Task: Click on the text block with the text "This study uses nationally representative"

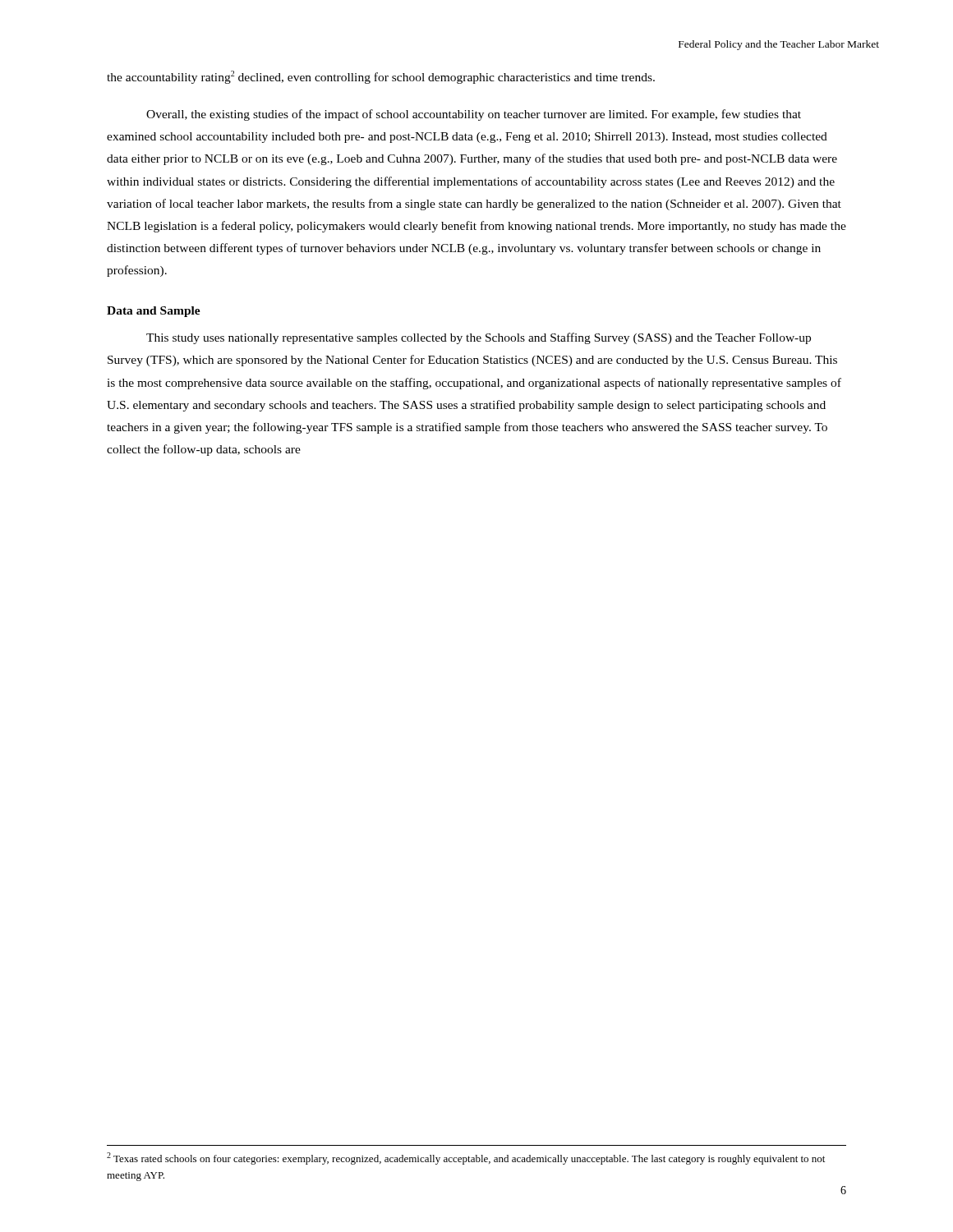Action: click(476, 393)
